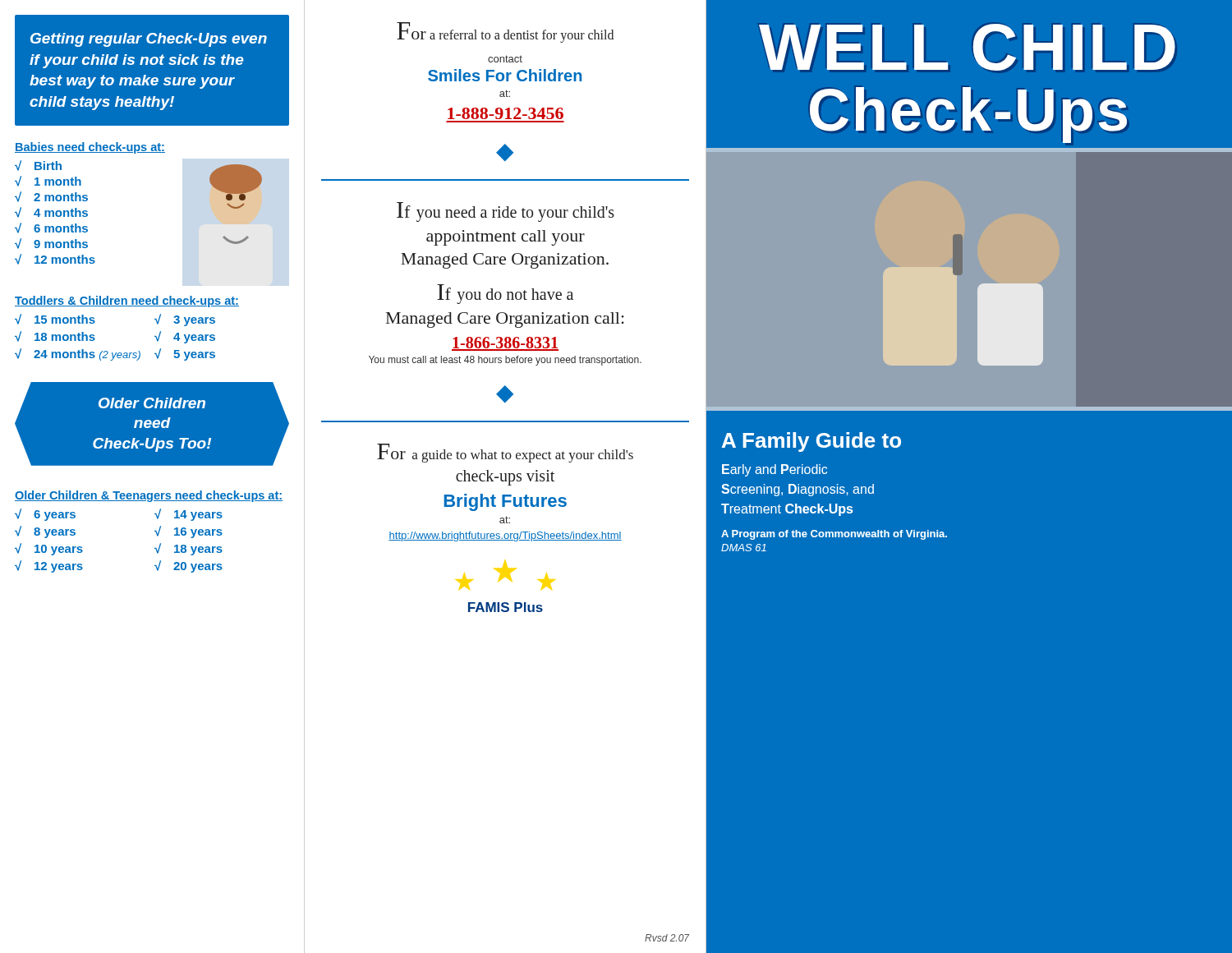Navigate to the passage starting "√18 years"
1232x953 pixels.
pyautogui.click(x=188, y=548)
